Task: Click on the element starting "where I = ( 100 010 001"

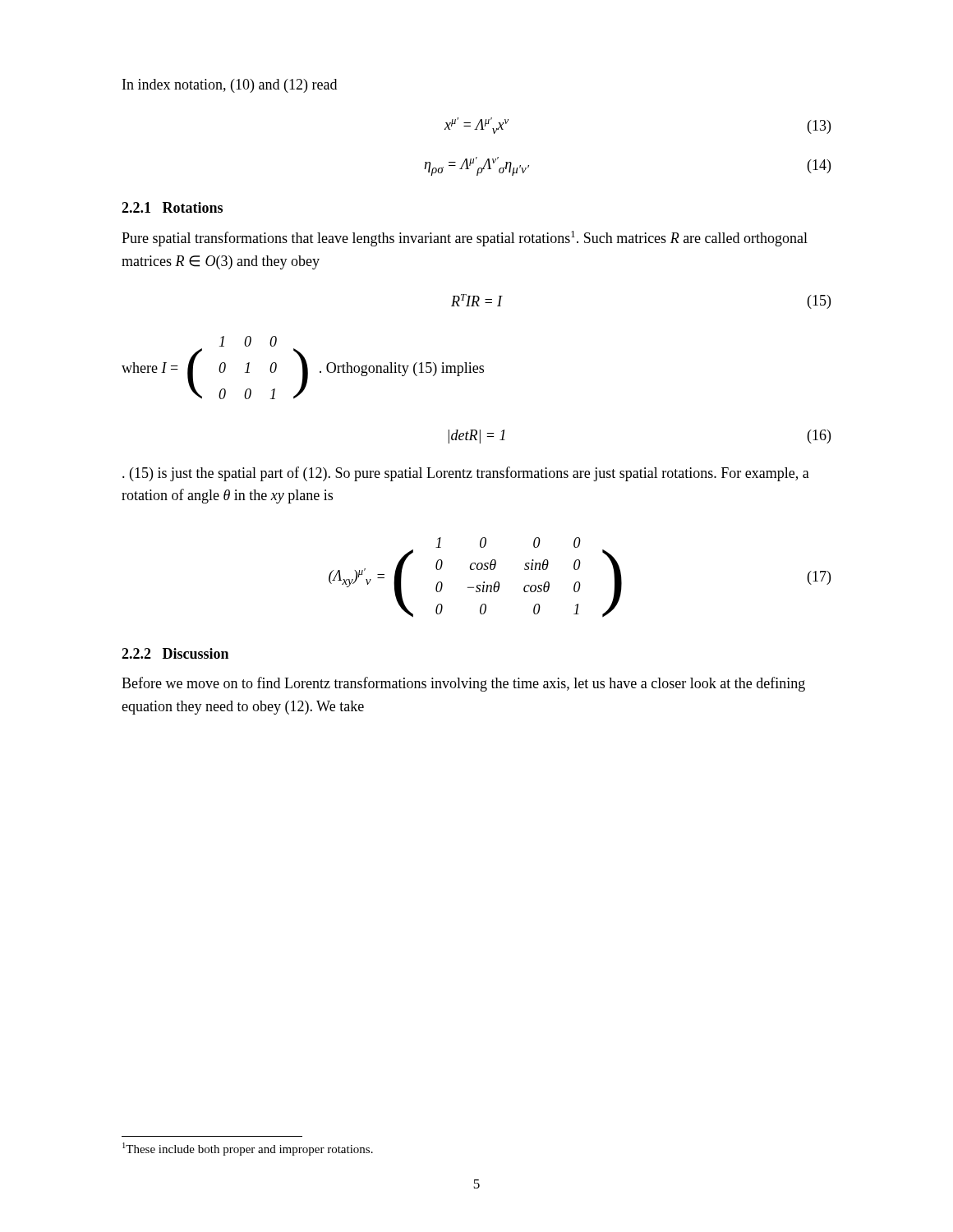Action: tap(303, 369)
